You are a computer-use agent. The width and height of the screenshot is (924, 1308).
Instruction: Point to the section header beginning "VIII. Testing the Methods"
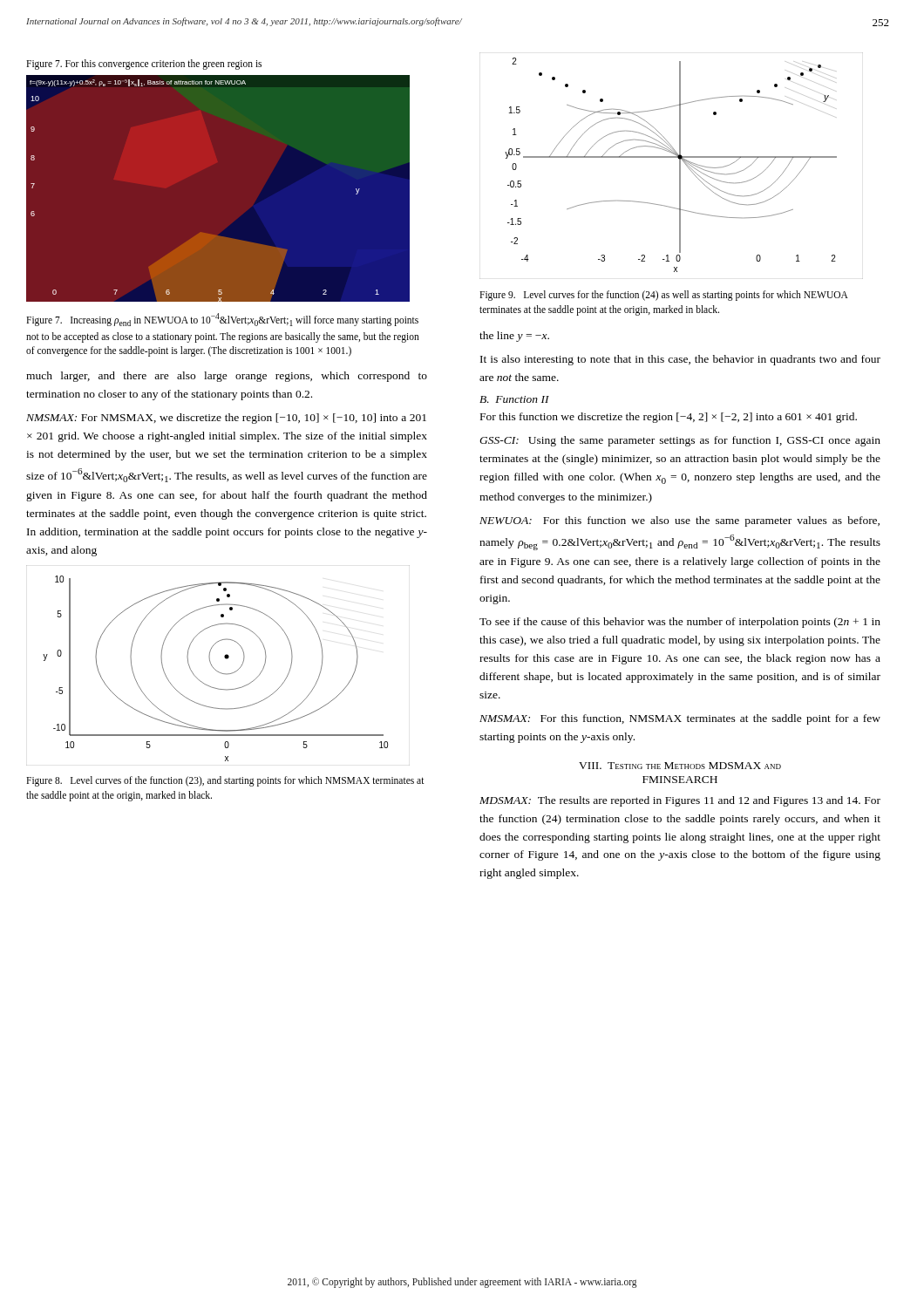[x=680, y=772]
